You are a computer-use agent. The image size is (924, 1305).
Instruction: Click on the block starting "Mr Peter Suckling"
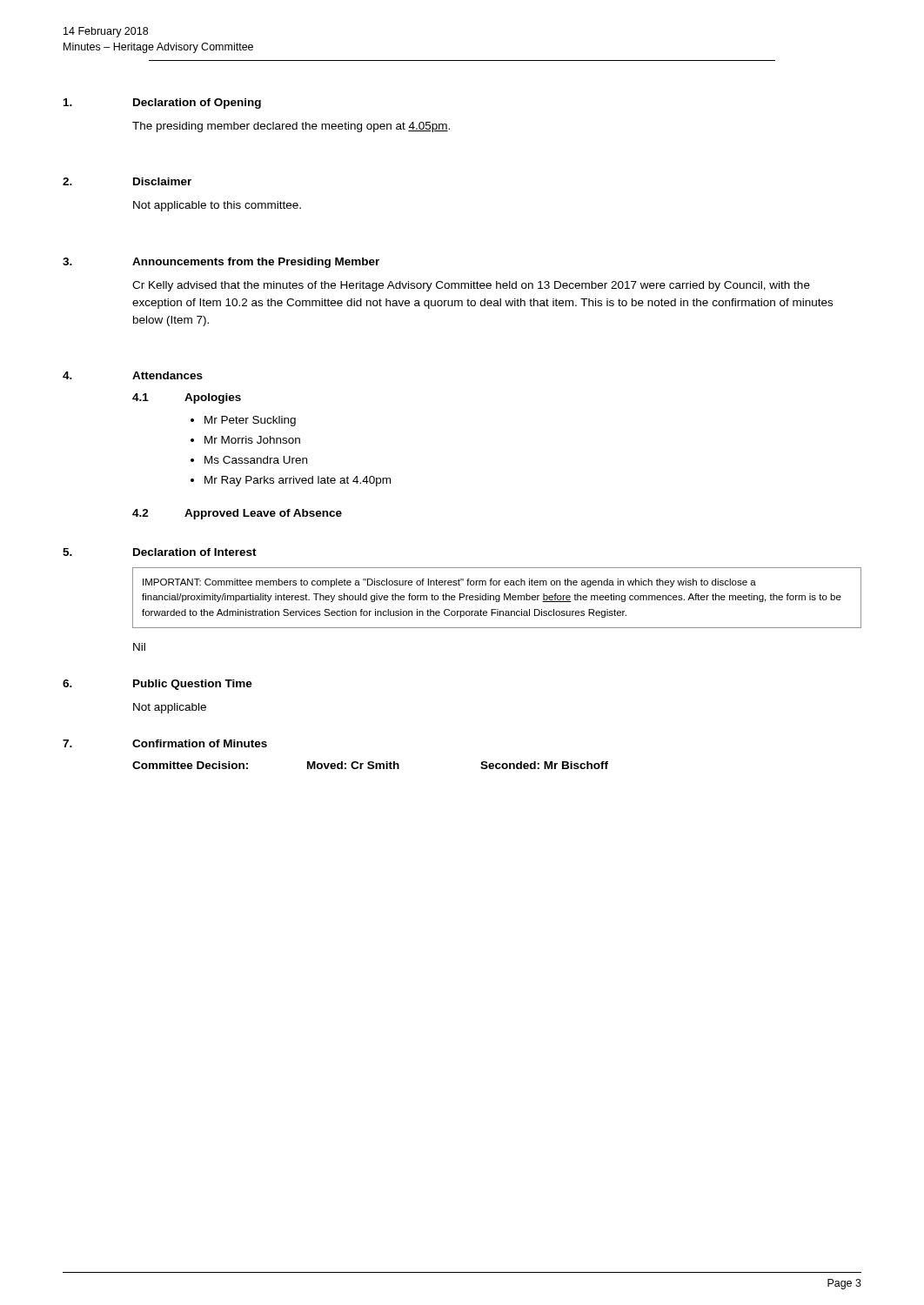pyautogui.click(x=250, y=420)
